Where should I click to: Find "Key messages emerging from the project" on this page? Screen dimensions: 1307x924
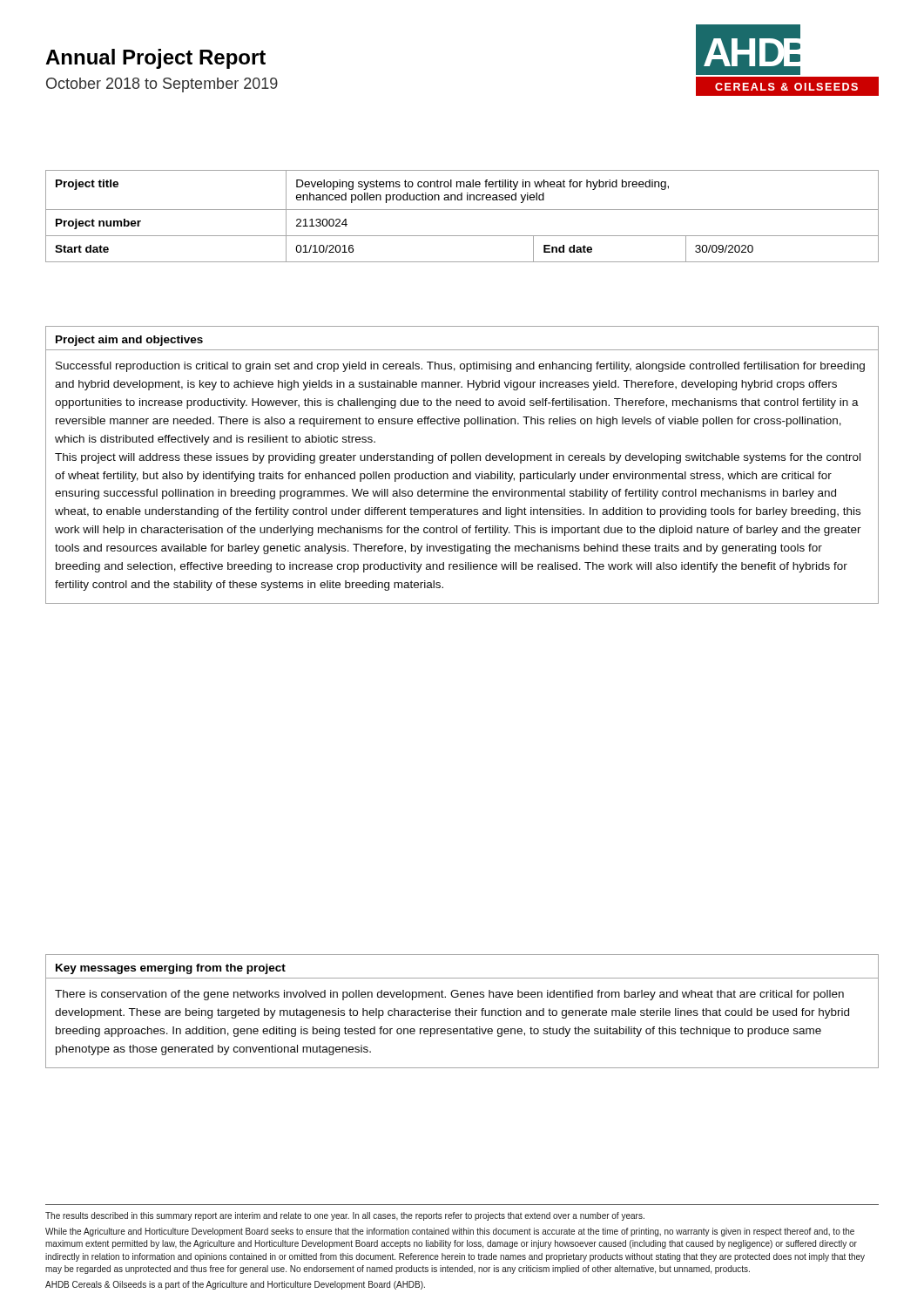click(x=170, y=968)
